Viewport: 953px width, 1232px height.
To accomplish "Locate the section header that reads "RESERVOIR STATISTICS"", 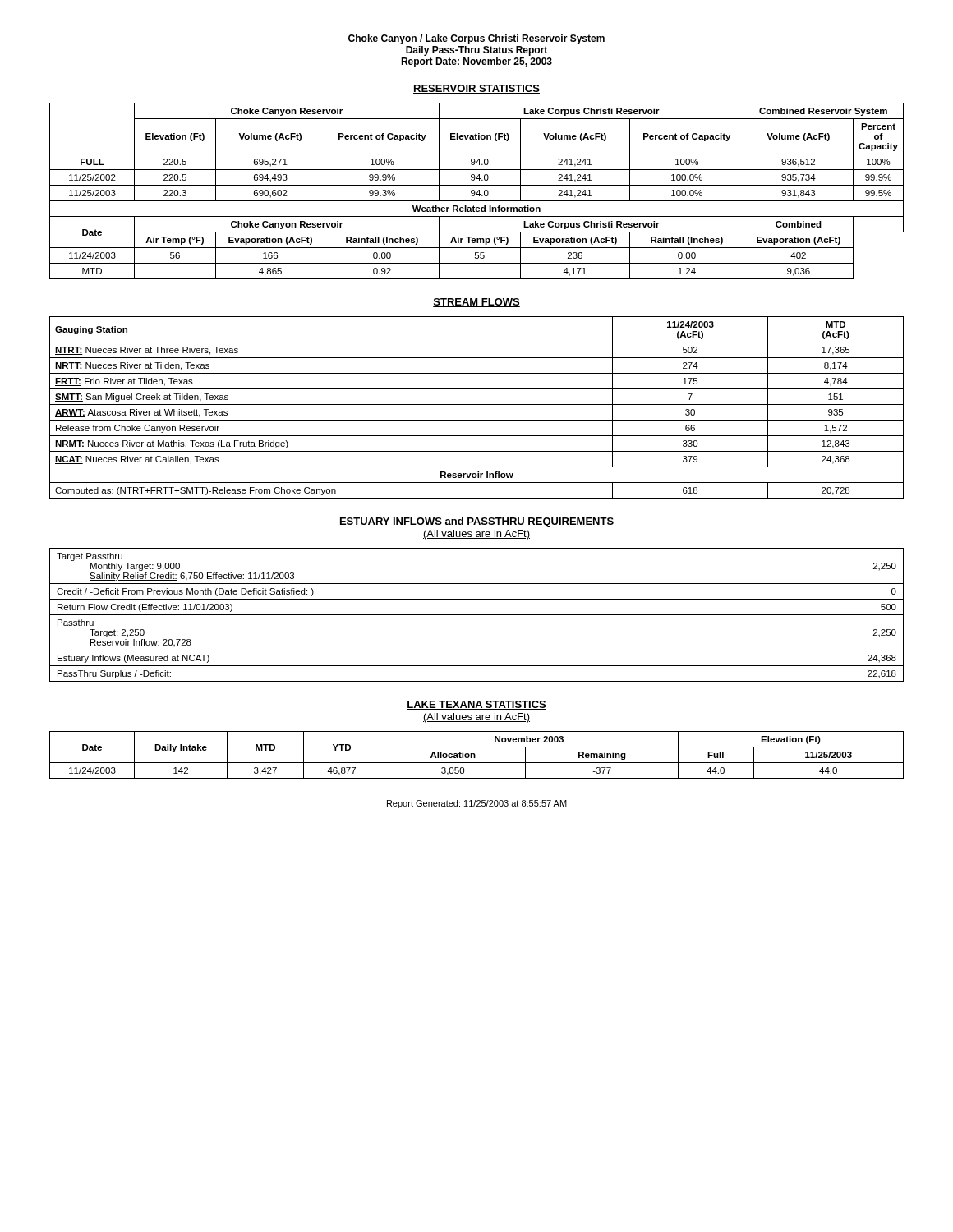I will pos(476,88).
